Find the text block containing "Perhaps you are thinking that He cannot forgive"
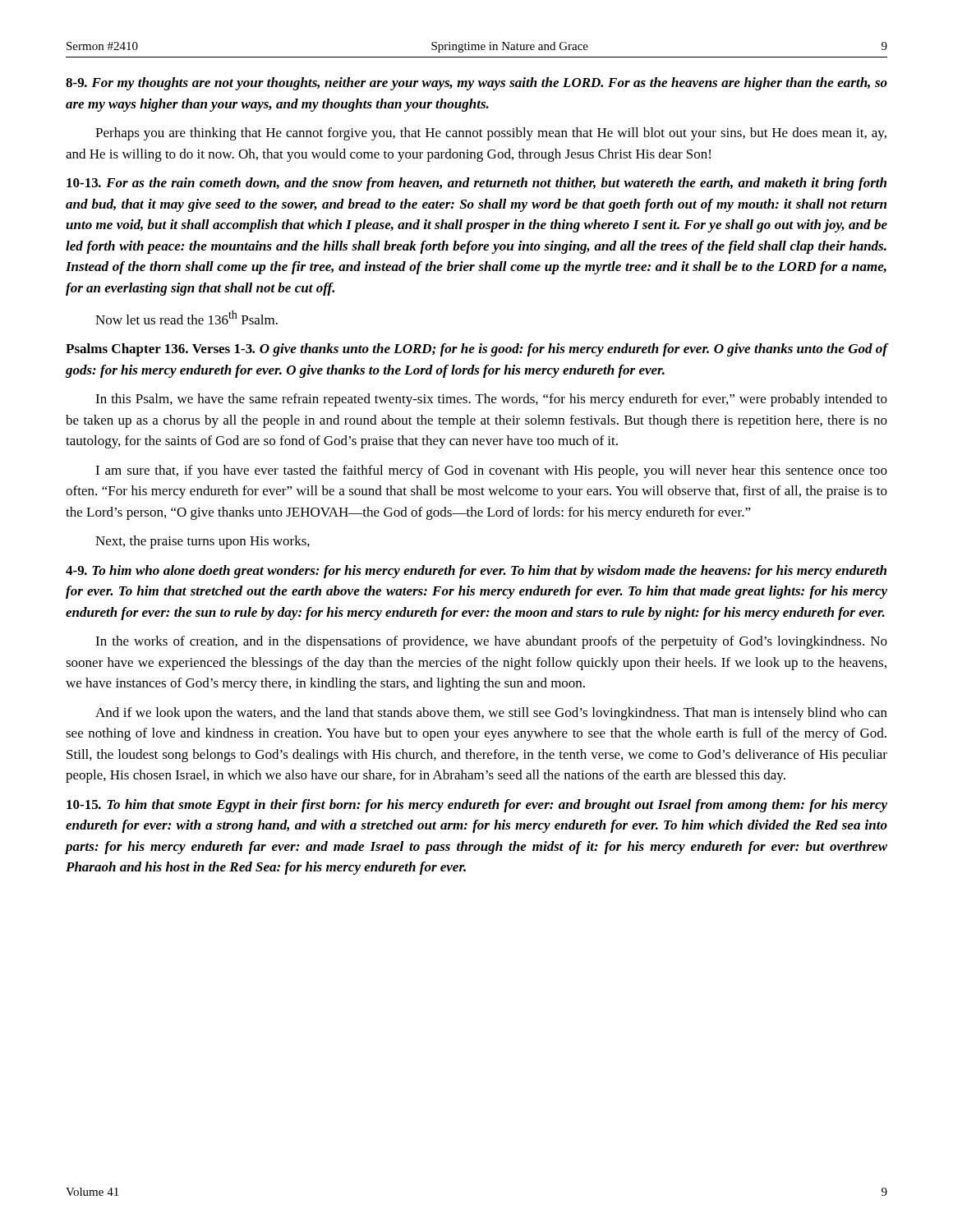953x1232 pixels. click(x=476, y=143)
